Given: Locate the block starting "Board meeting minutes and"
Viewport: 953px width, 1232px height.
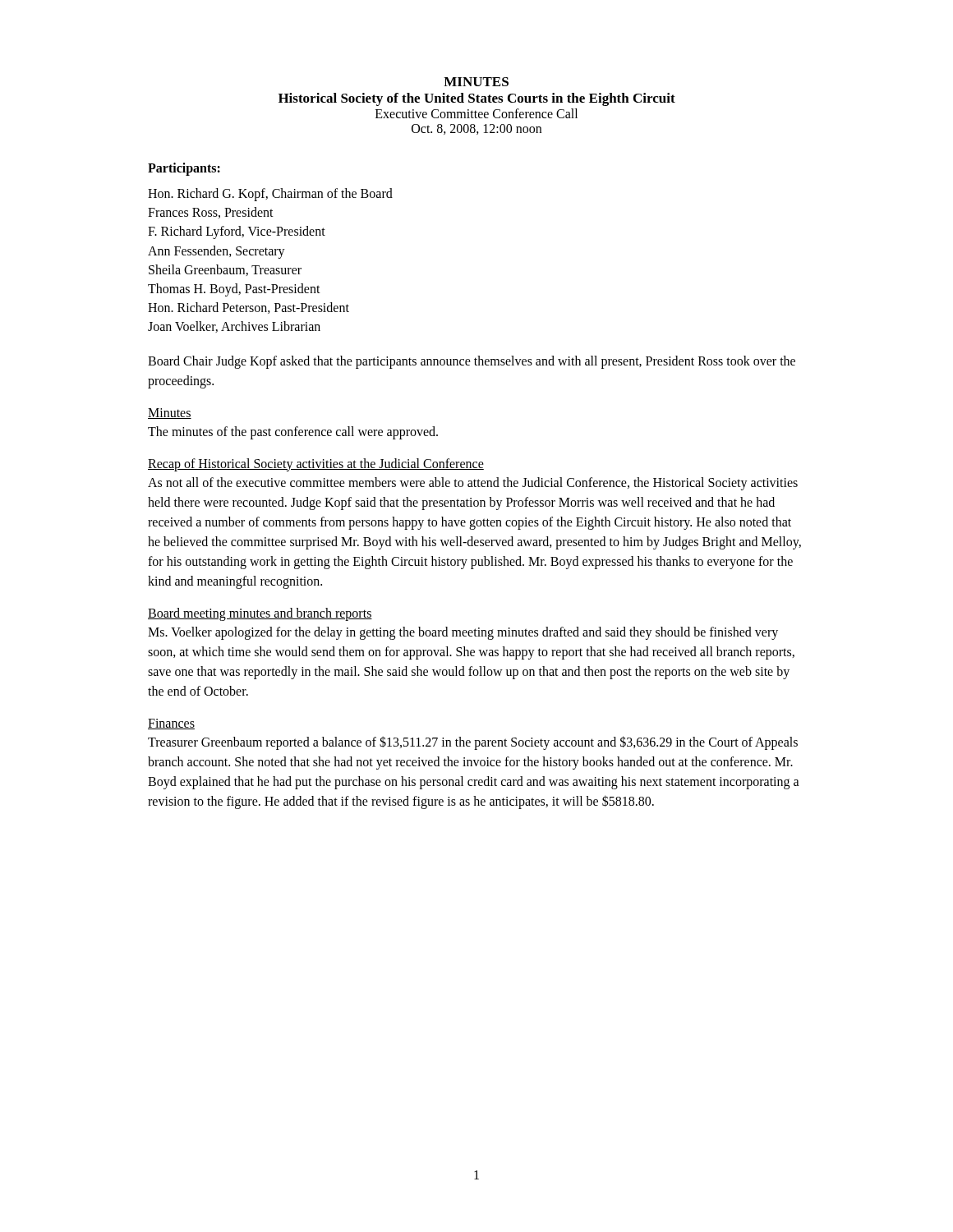Looking at the screenshot, I should [x=260, y=613].
